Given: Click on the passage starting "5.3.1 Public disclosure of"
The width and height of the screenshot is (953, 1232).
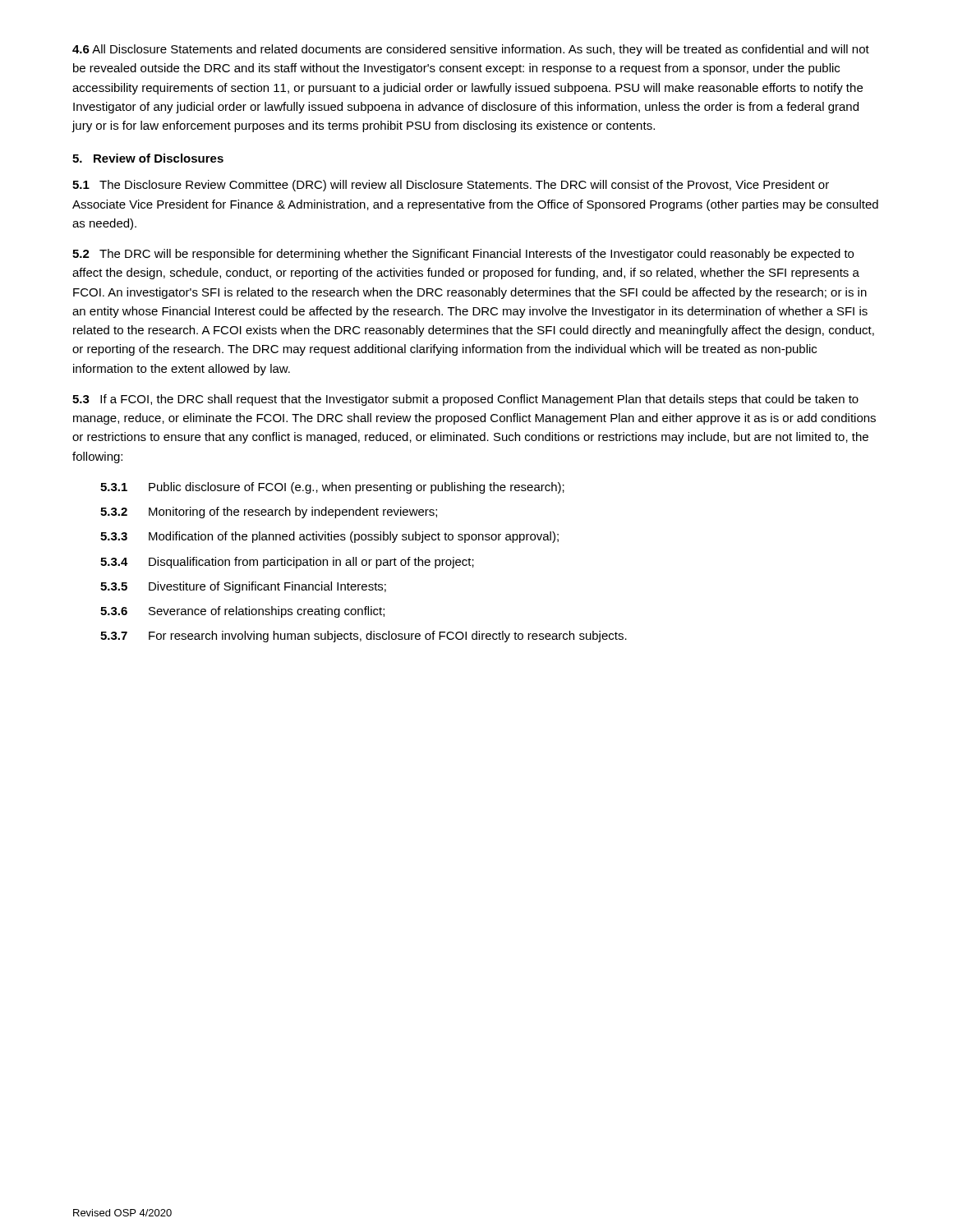Looking at the screenshot, I should tap(476, 487).
